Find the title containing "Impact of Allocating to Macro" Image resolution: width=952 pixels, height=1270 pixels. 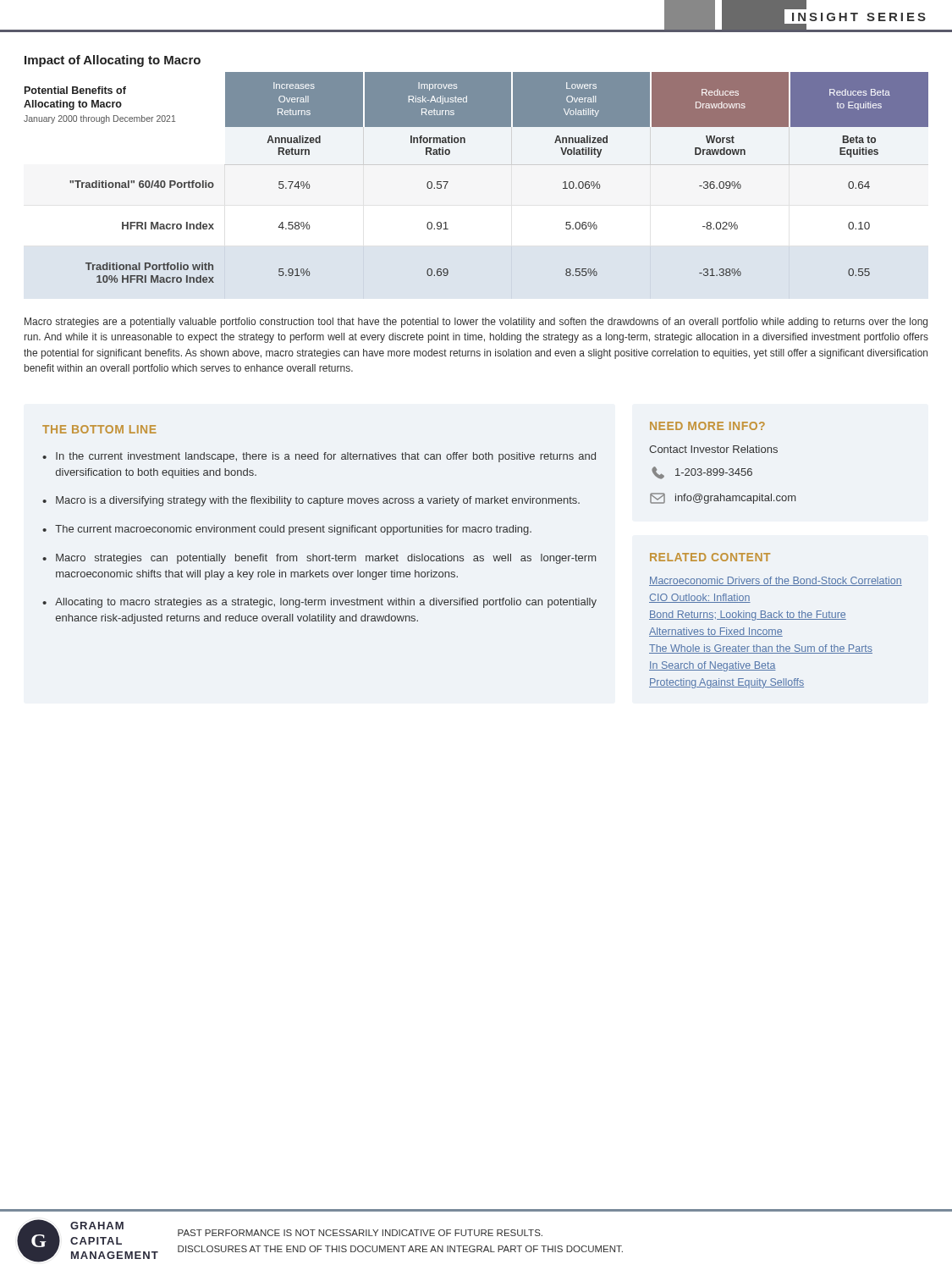[x=112, y=60]
